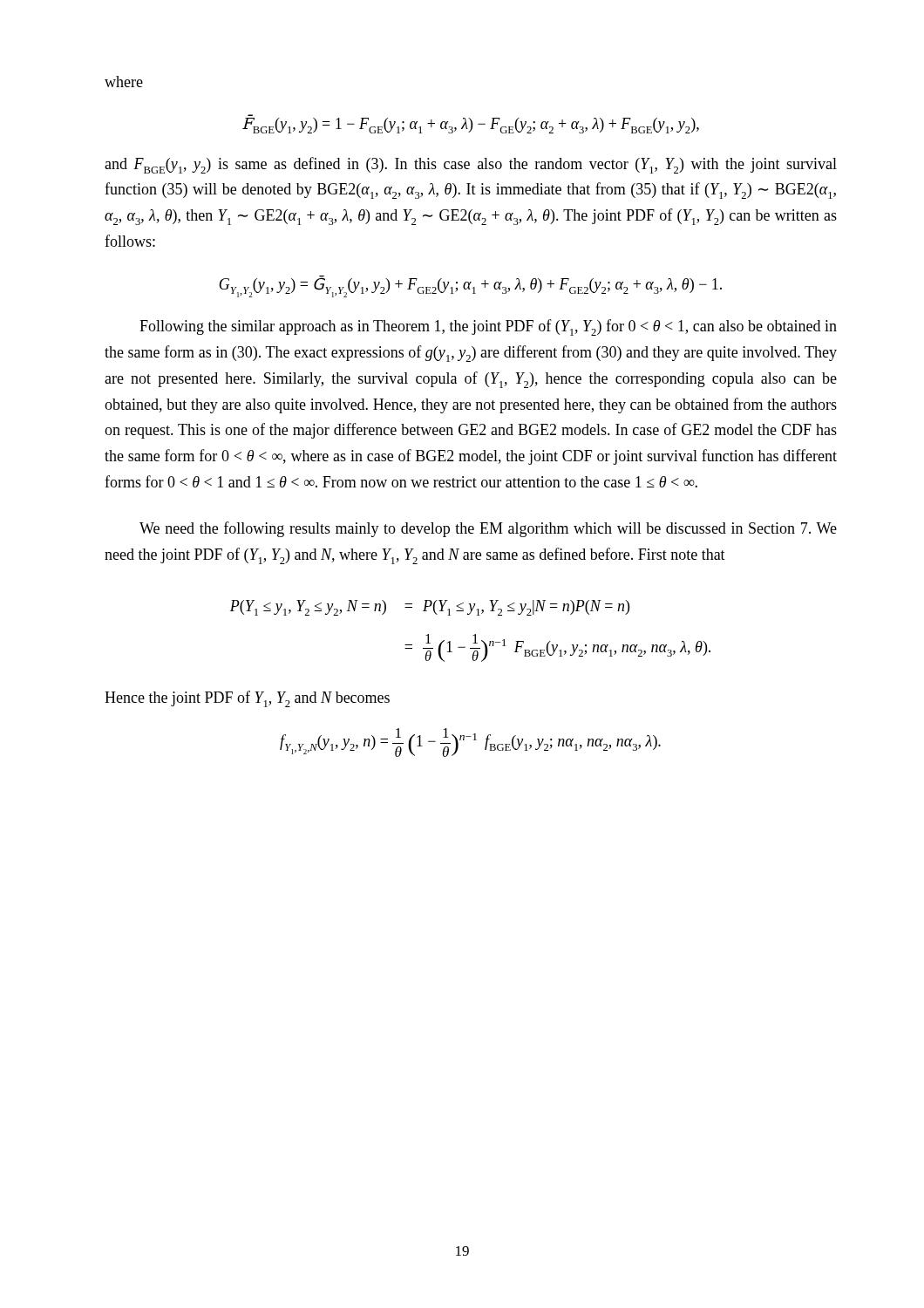Point to the text block starting "Following the similar approach as in"
This screenshot has width=924, height=1308.
tap(471, 404)
